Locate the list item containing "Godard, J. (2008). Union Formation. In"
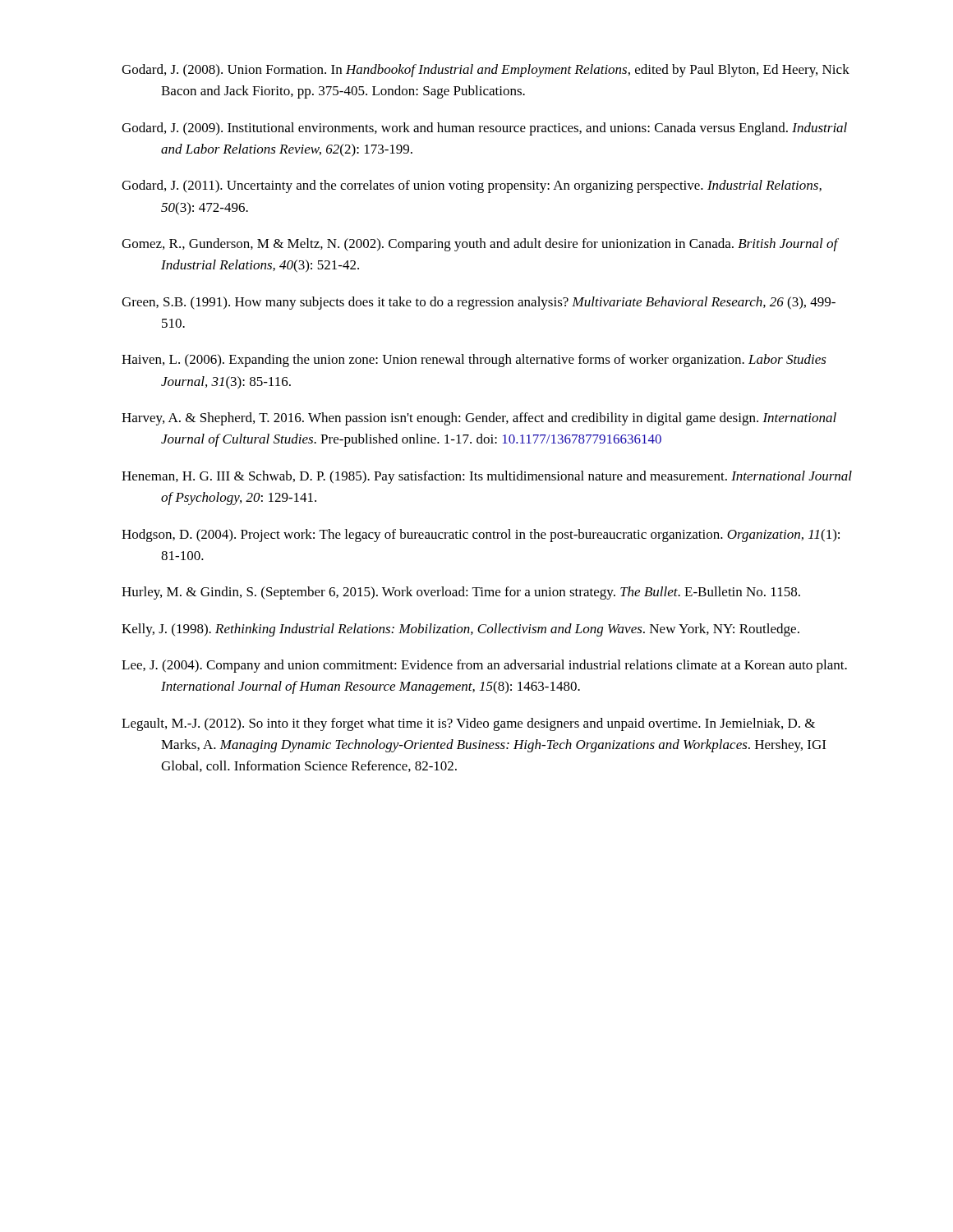Viewport: 953px width, 1232px height. point(485,80)
